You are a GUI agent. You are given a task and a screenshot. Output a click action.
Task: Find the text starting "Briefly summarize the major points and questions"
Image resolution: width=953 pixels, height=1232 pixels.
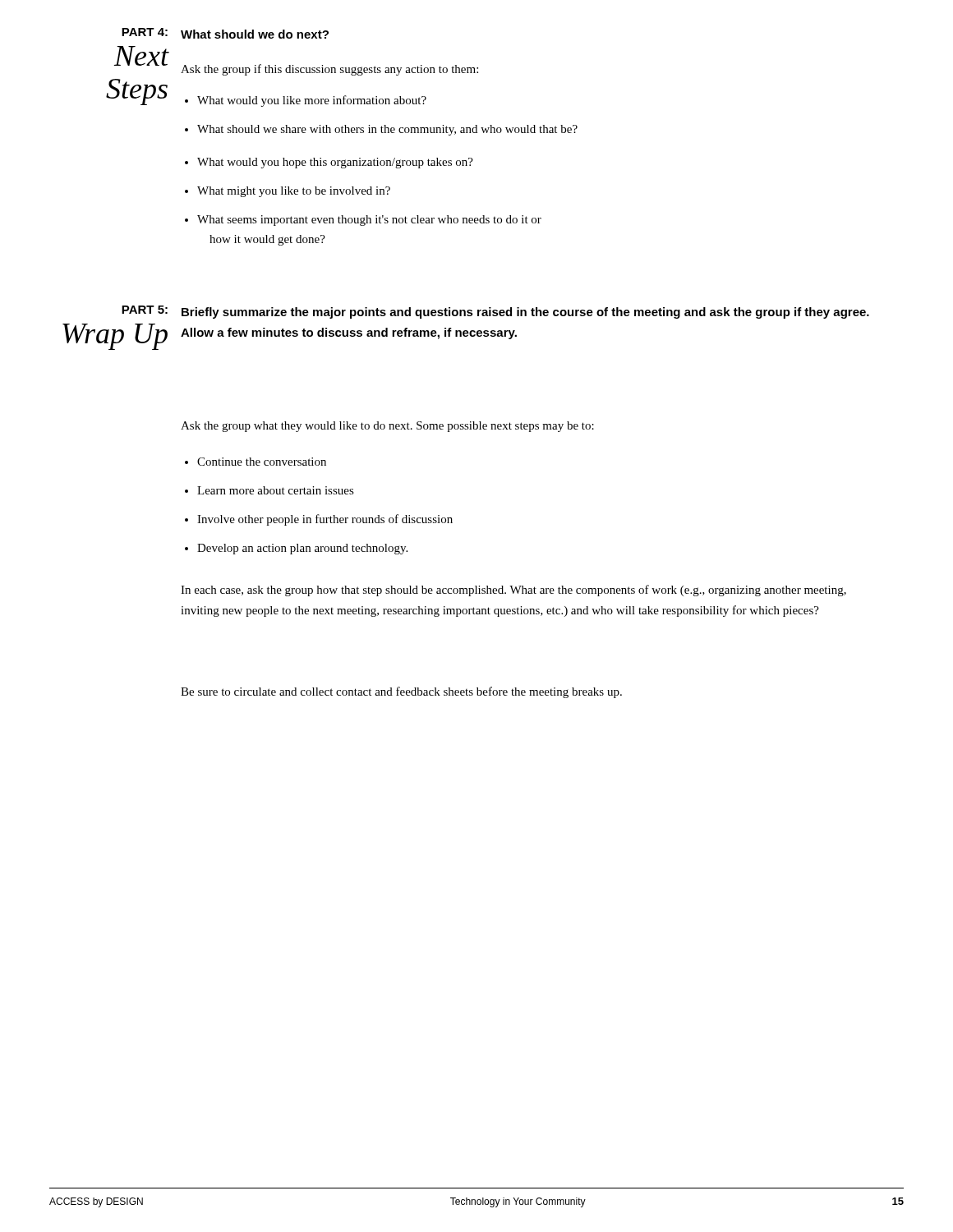coord(534,323)
